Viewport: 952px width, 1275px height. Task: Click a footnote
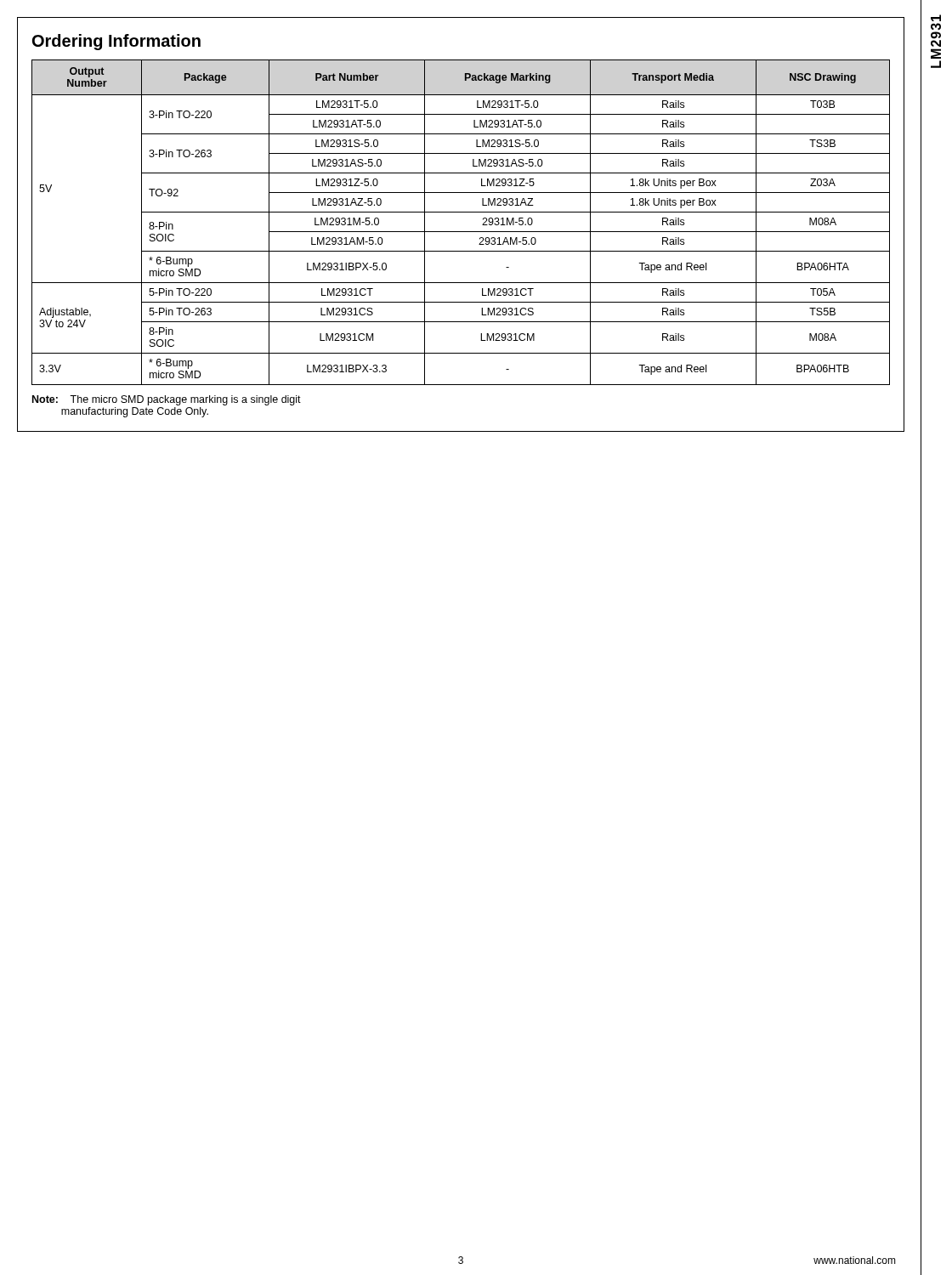166,405
